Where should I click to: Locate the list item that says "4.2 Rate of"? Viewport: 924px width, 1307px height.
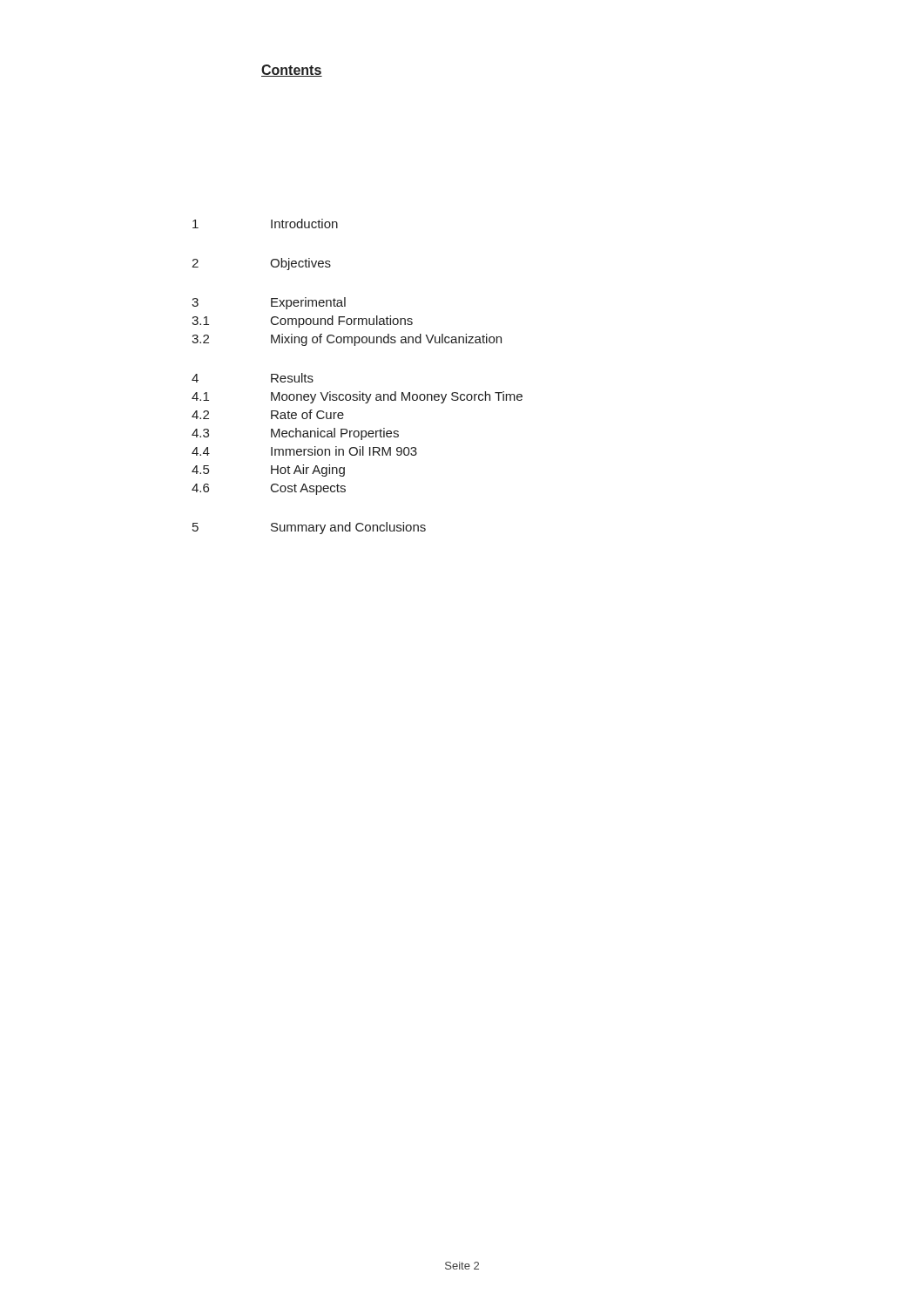tap(268, 414)
